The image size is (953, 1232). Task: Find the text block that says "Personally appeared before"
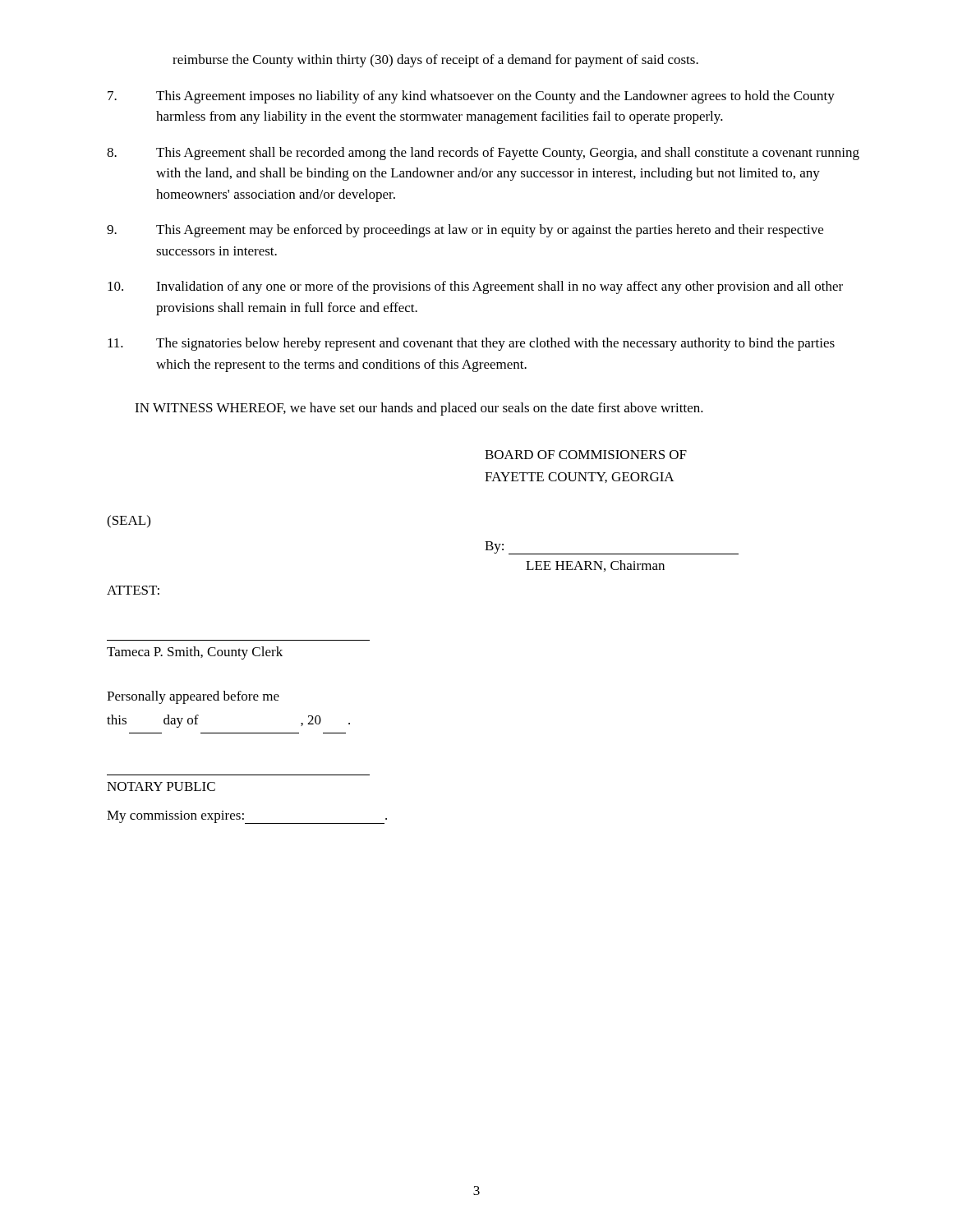point(193,697)
